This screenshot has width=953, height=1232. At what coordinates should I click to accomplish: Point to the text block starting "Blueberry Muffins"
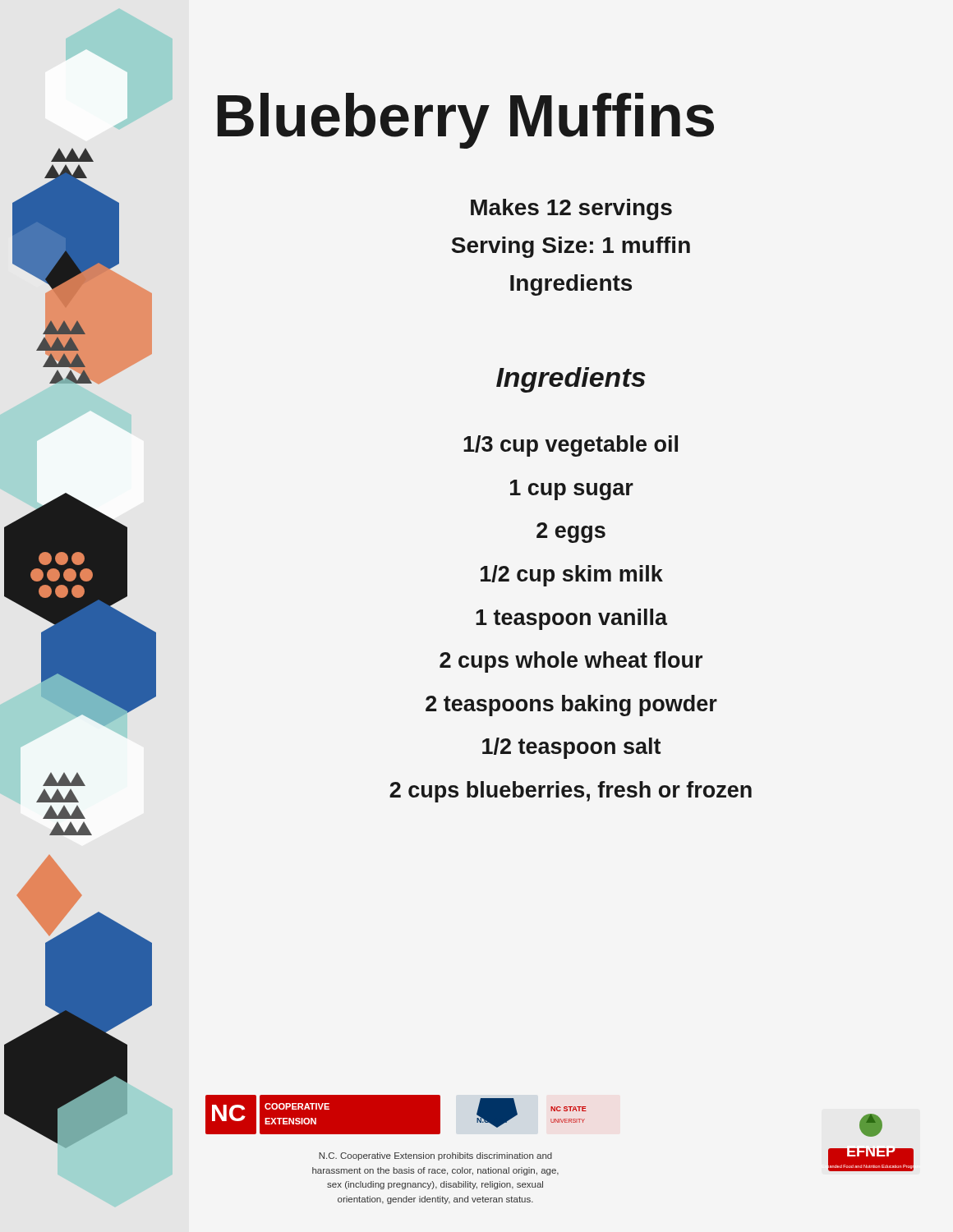465,116
